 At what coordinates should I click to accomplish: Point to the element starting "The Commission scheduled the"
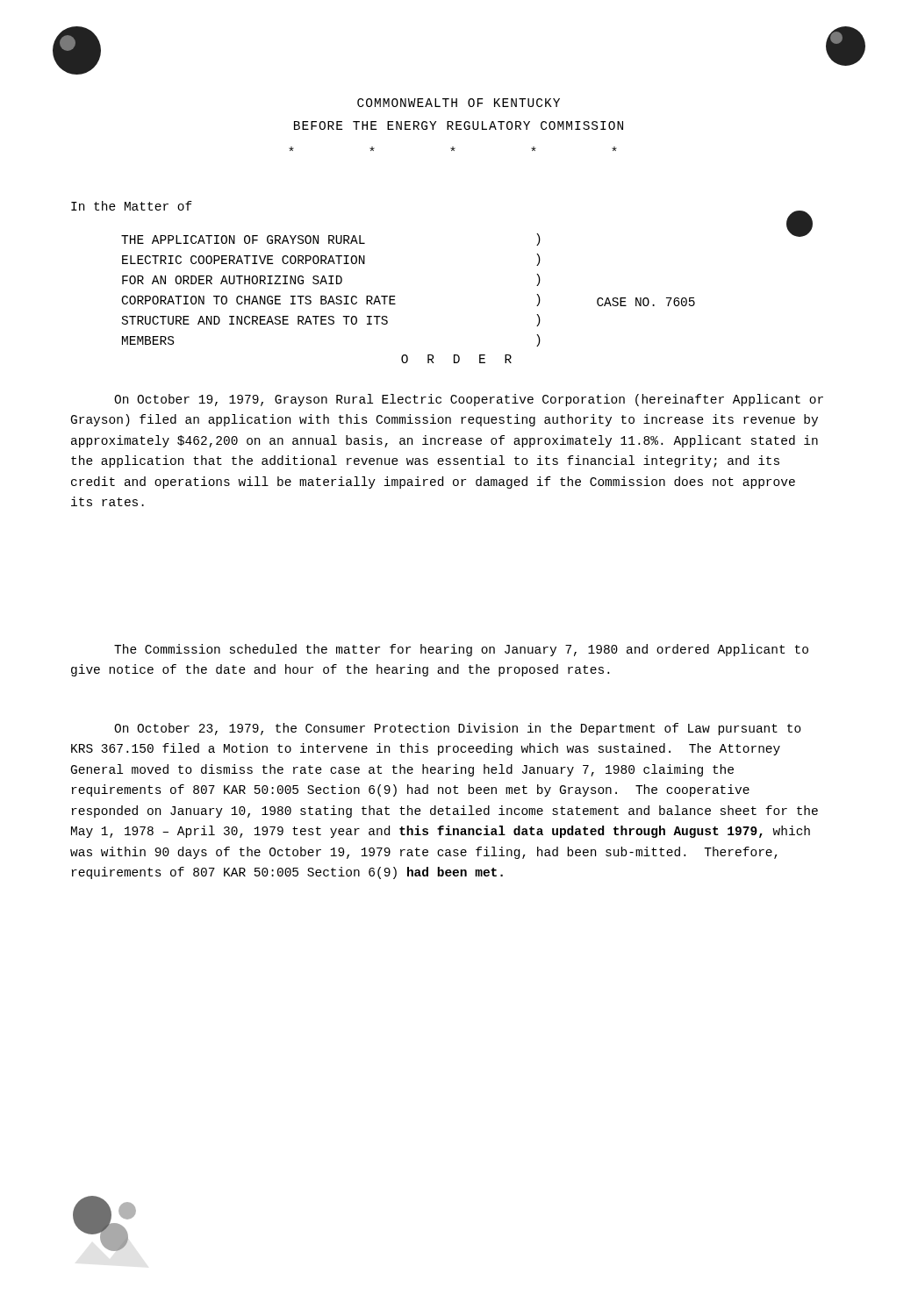pyautogui.click(x=448, y=661)
